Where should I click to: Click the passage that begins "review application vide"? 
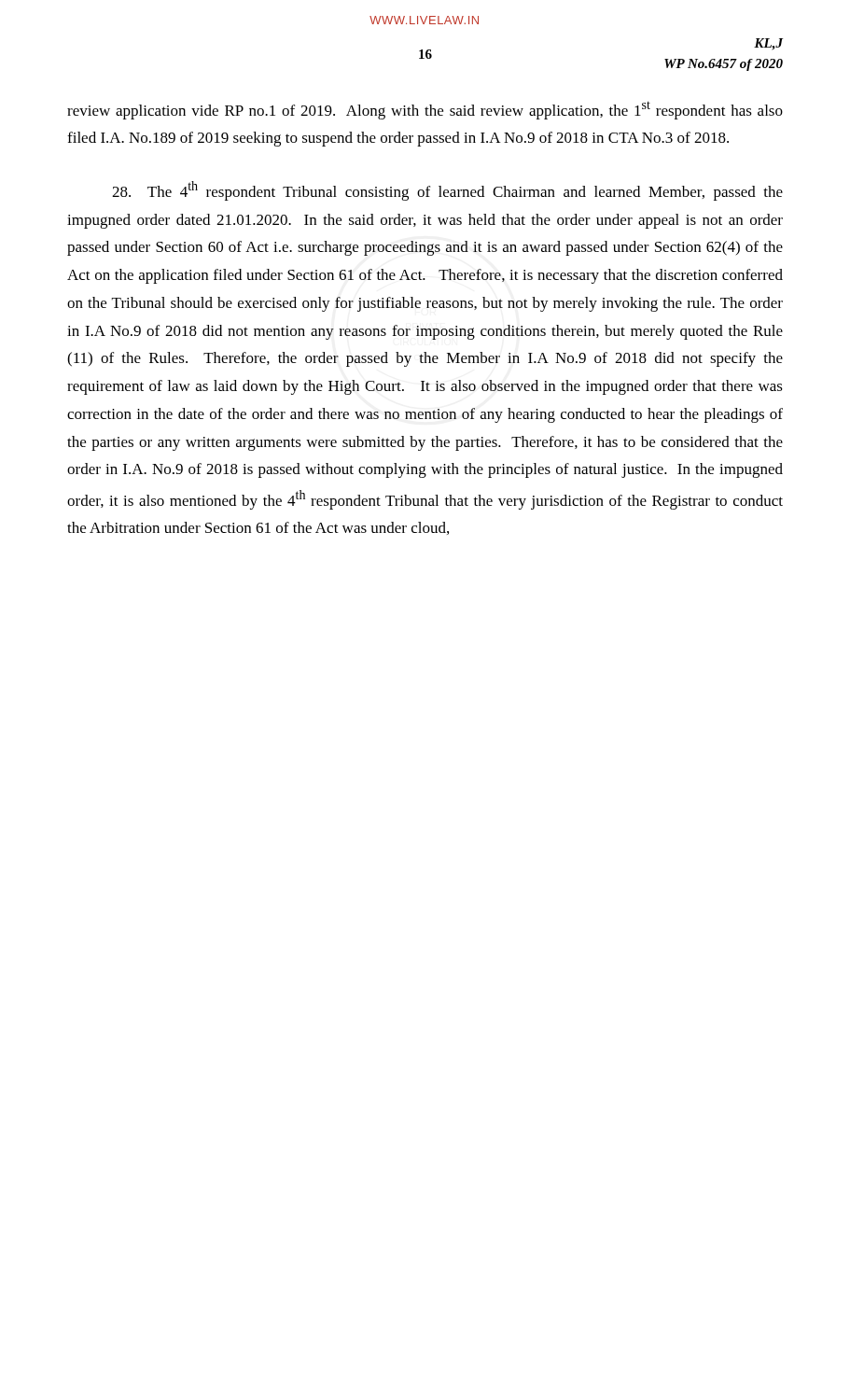(x=425, y=122)
